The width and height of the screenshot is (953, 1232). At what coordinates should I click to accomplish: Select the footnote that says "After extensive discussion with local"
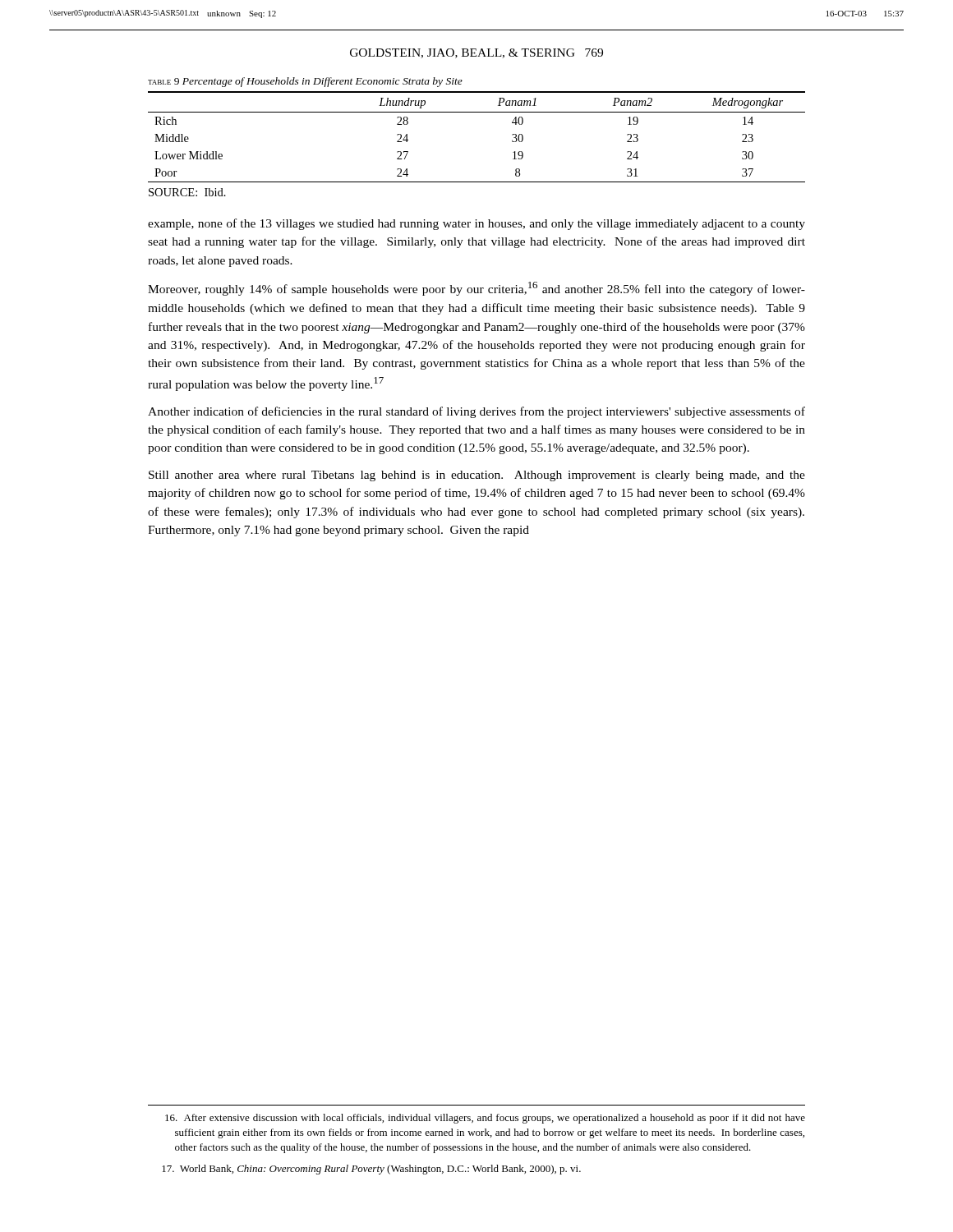coord(476,1133)
